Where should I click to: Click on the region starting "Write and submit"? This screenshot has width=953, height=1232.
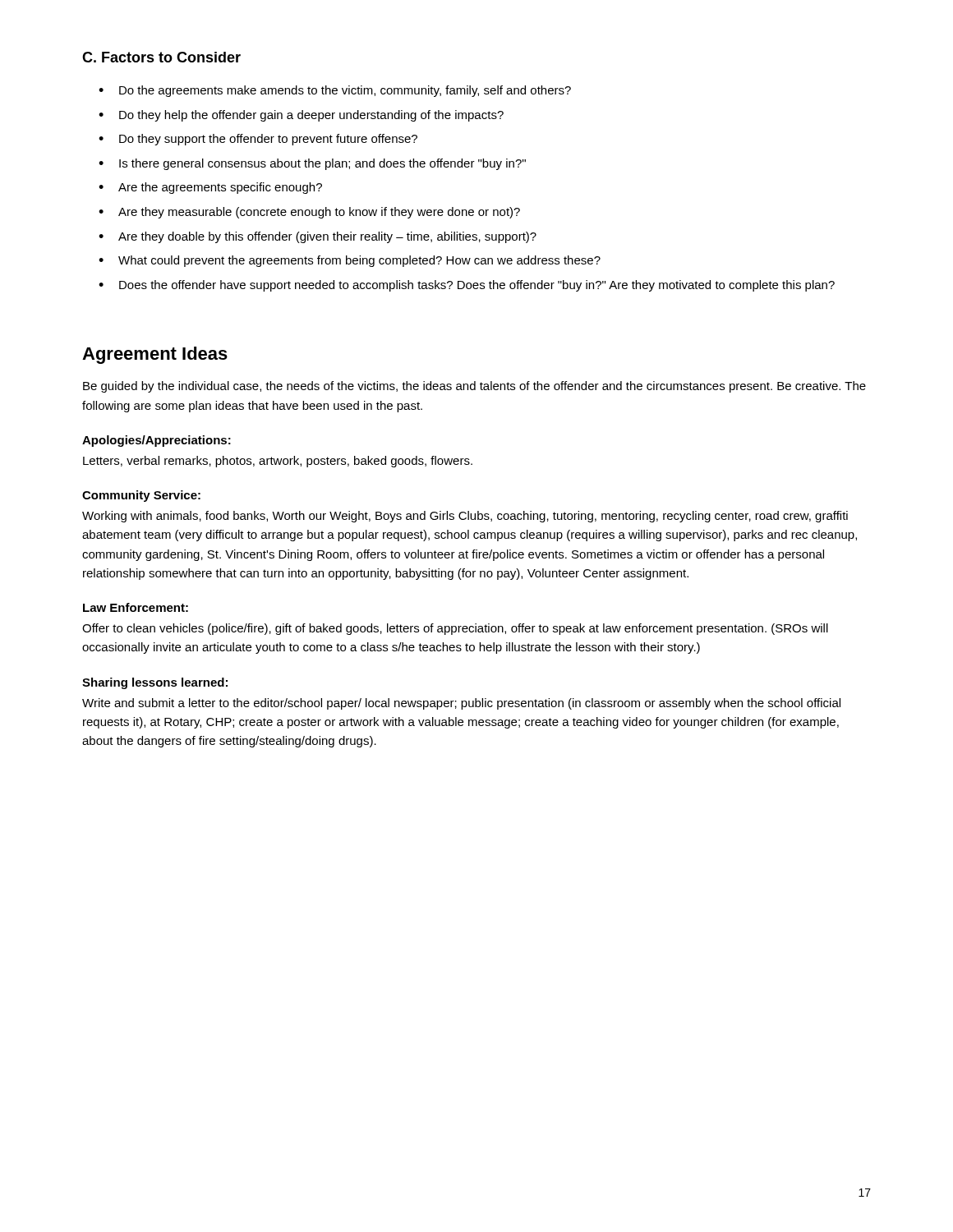pos(462,721)
